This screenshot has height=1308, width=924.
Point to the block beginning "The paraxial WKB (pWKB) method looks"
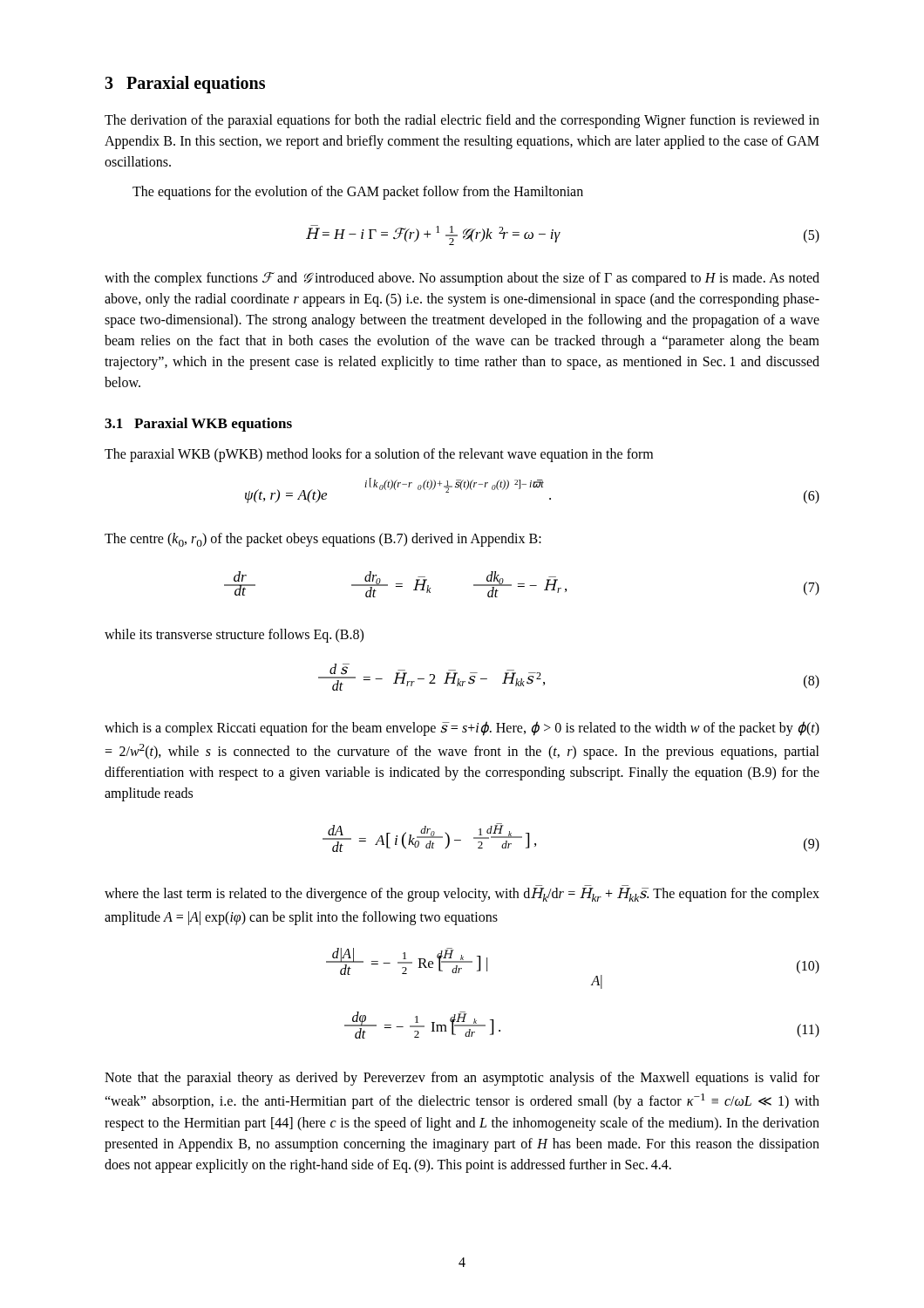[x=462, y=454]
